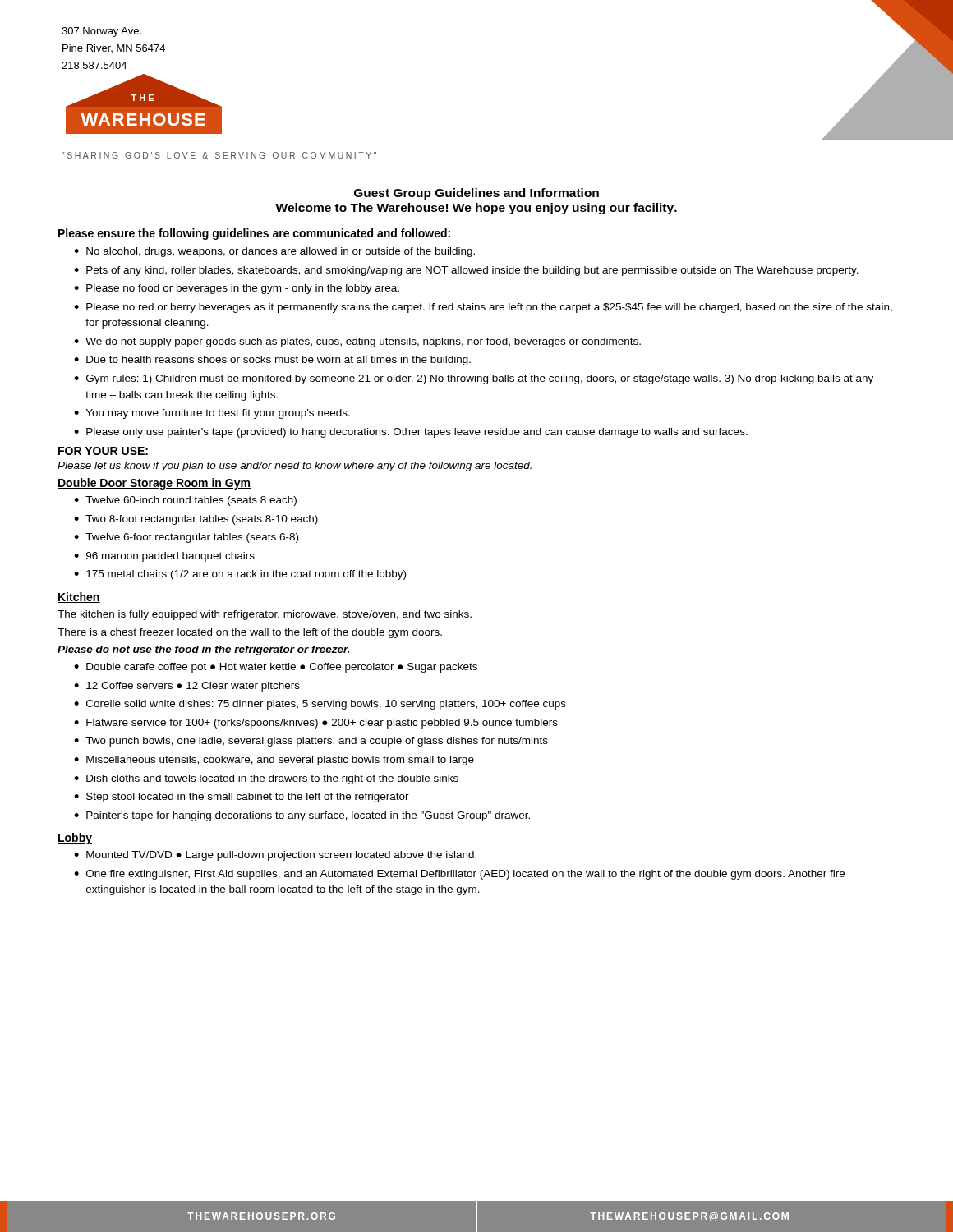This screenshot has width=953, height=1232.
Task: Click the passage that begins ""SHARING GOD'S LOVE"
Action: 220,155
